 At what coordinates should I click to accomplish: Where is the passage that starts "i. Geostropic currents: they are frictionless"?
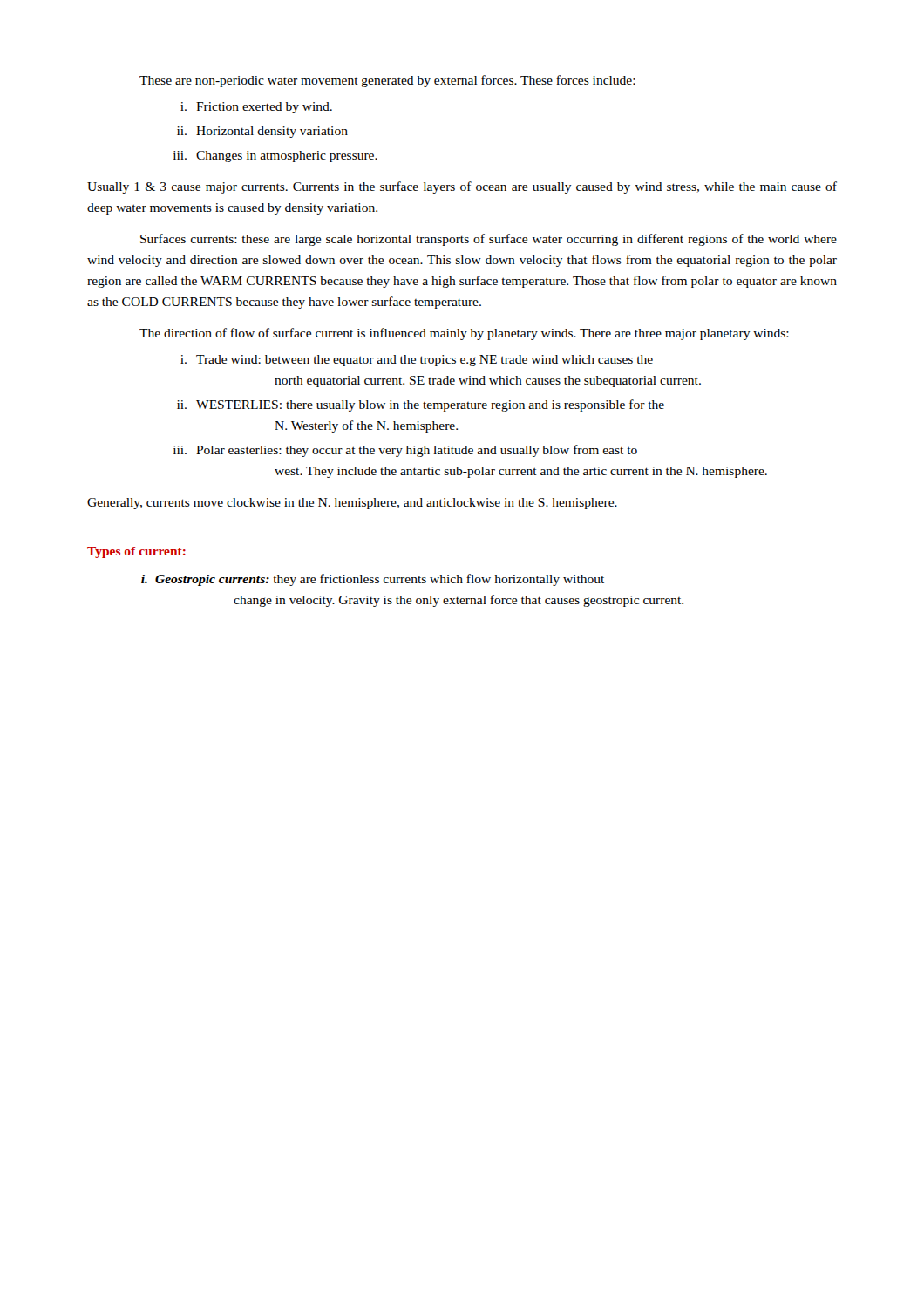click(x=479, y=590)
